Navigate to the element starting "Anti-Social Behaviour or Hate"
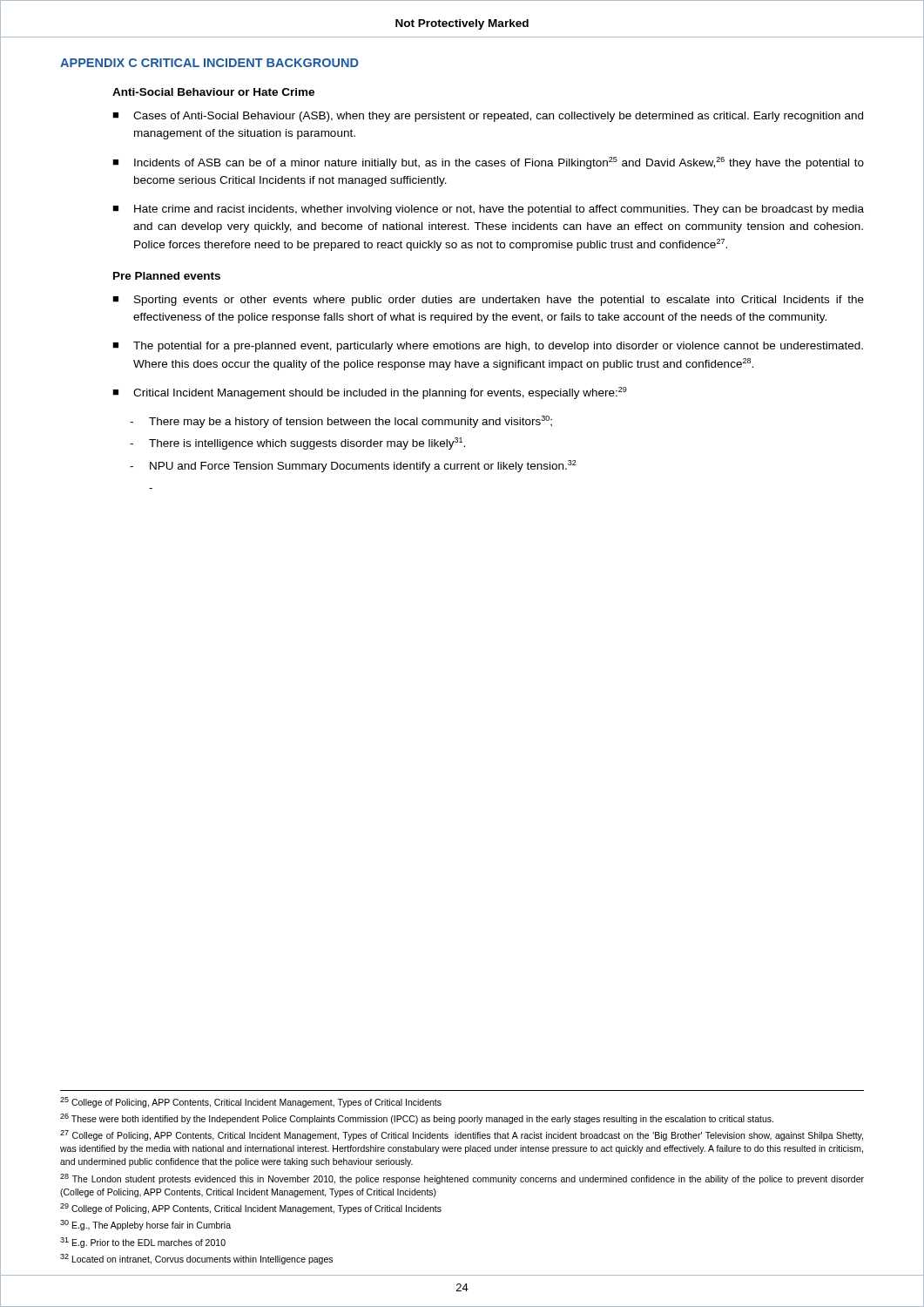Image resolution: width=924 pixels, height=1307 pixels. 214,92
